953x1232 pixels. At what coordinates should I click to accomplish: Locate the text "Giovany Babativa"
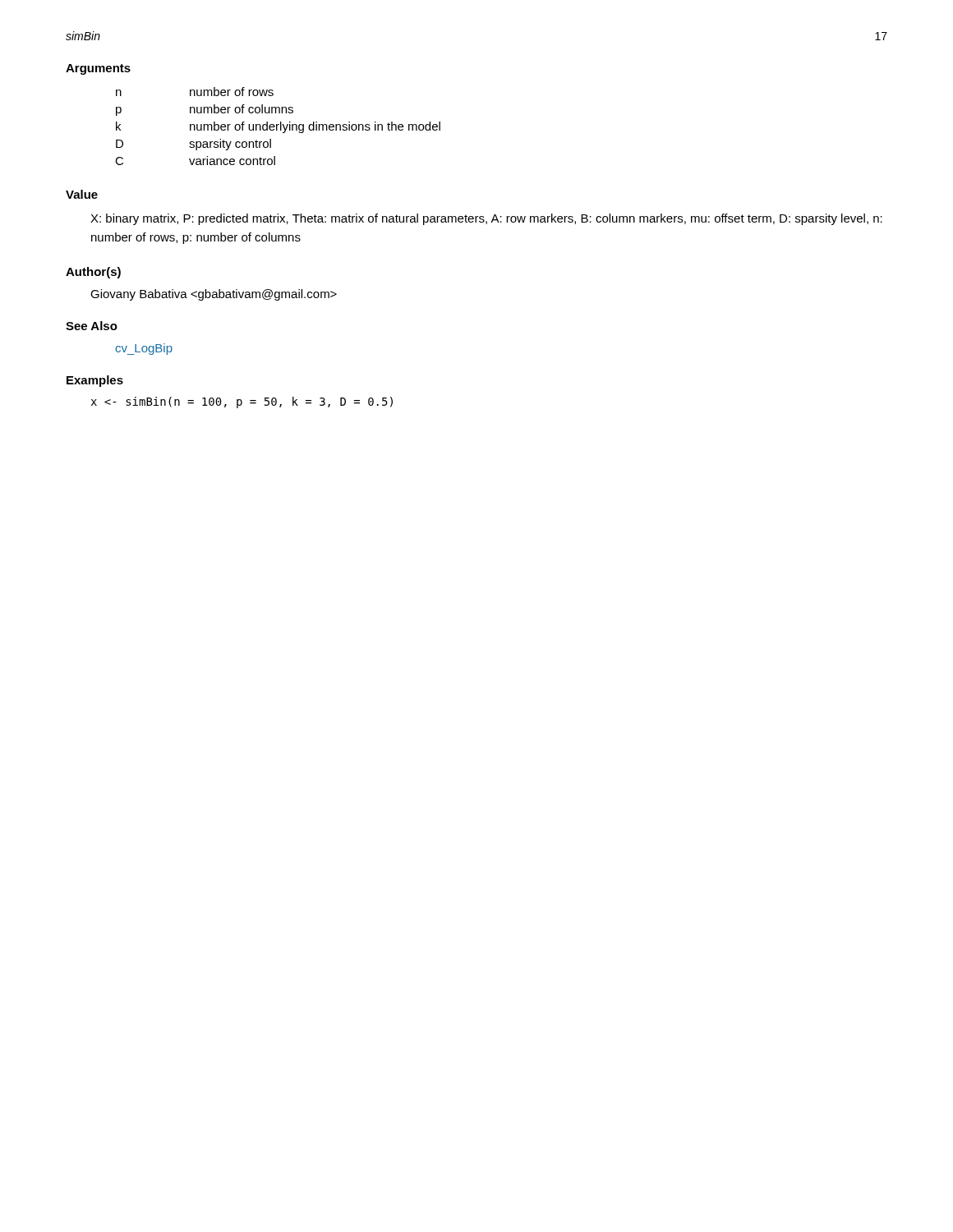214,294
